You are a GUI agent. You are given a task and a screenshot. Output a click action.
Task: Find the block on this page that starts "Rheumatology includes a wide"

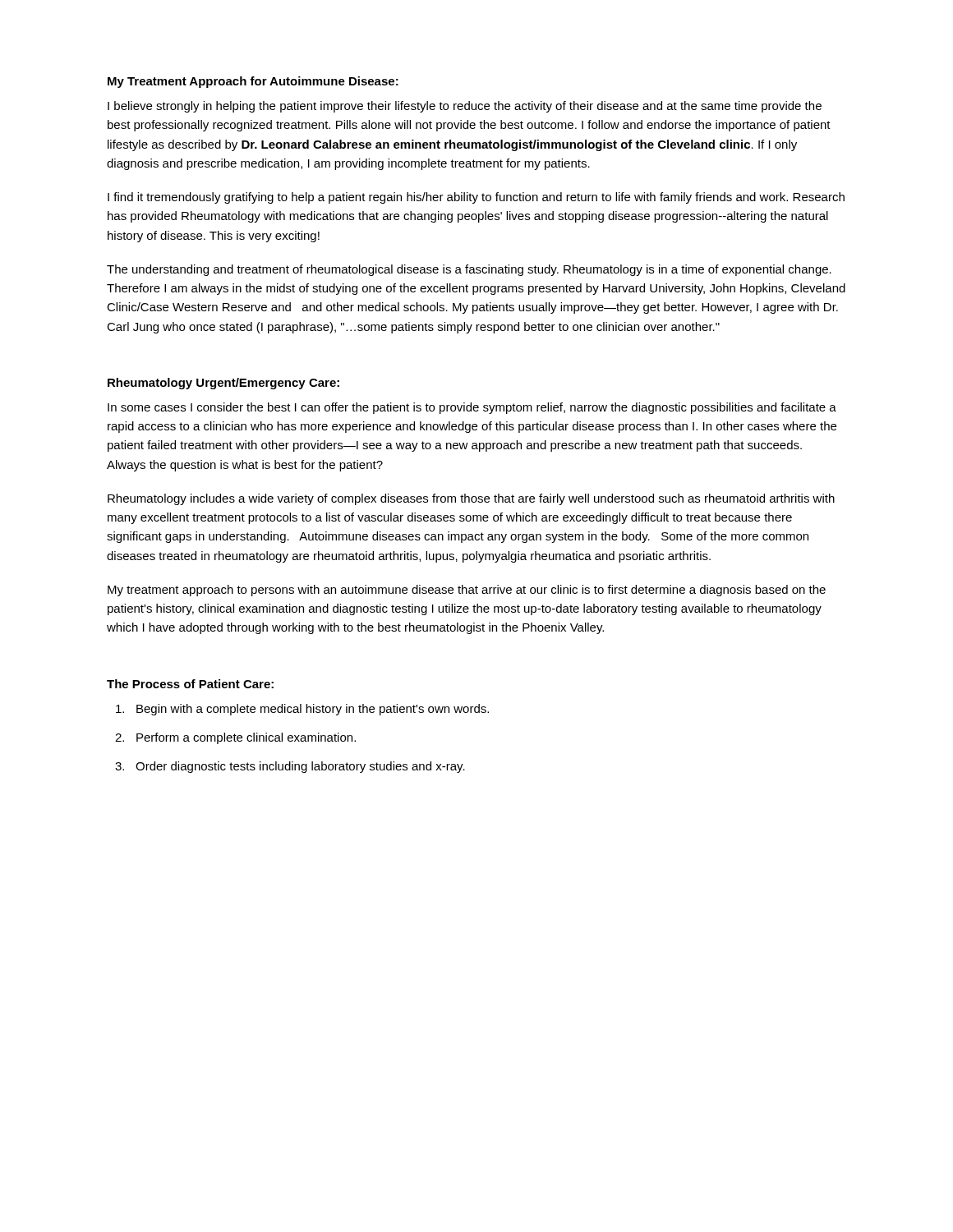471,527
